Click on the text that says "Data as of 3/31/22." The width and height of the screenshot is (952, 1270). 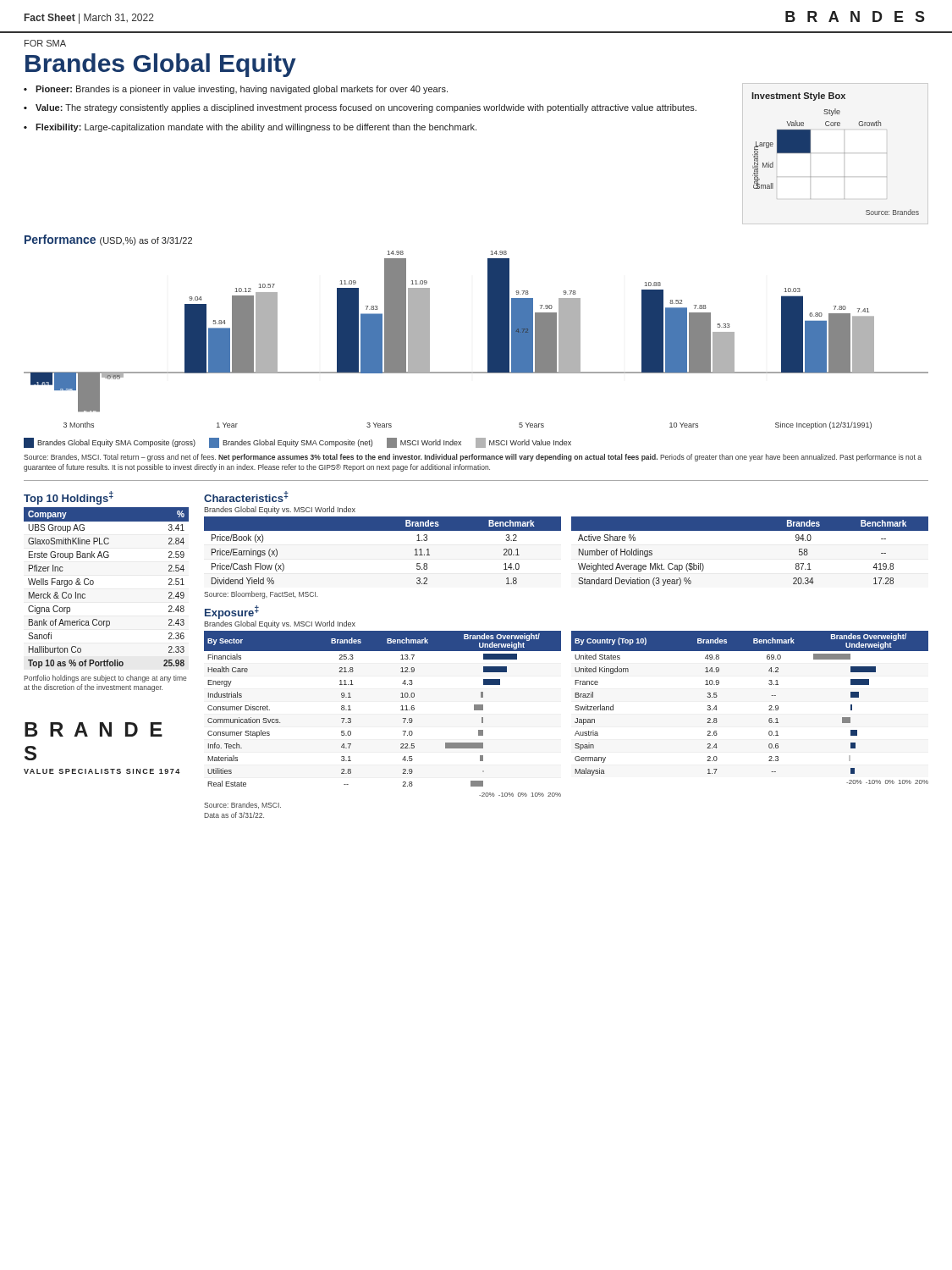234,816
